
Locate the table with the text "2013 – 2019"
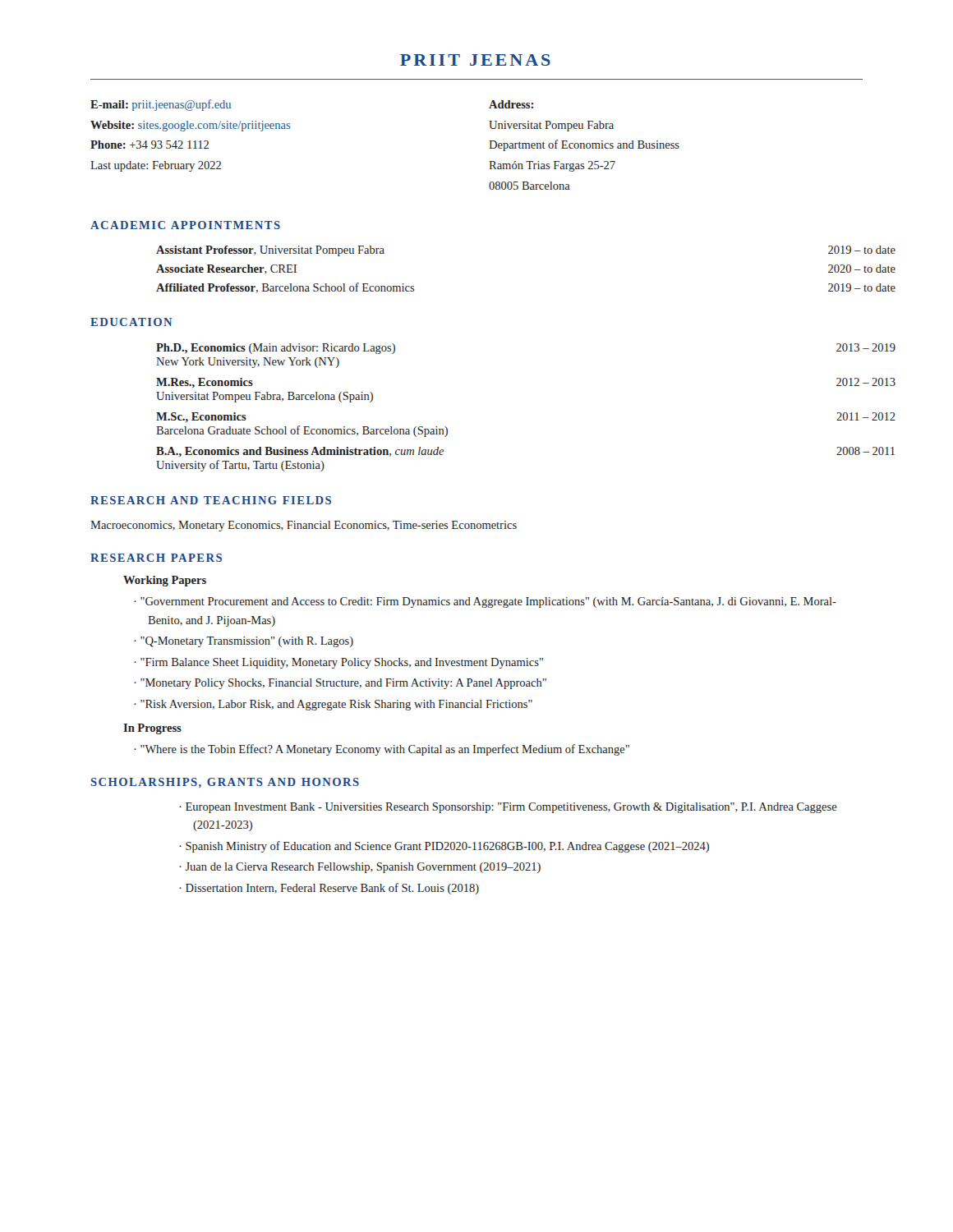[493, 407]
